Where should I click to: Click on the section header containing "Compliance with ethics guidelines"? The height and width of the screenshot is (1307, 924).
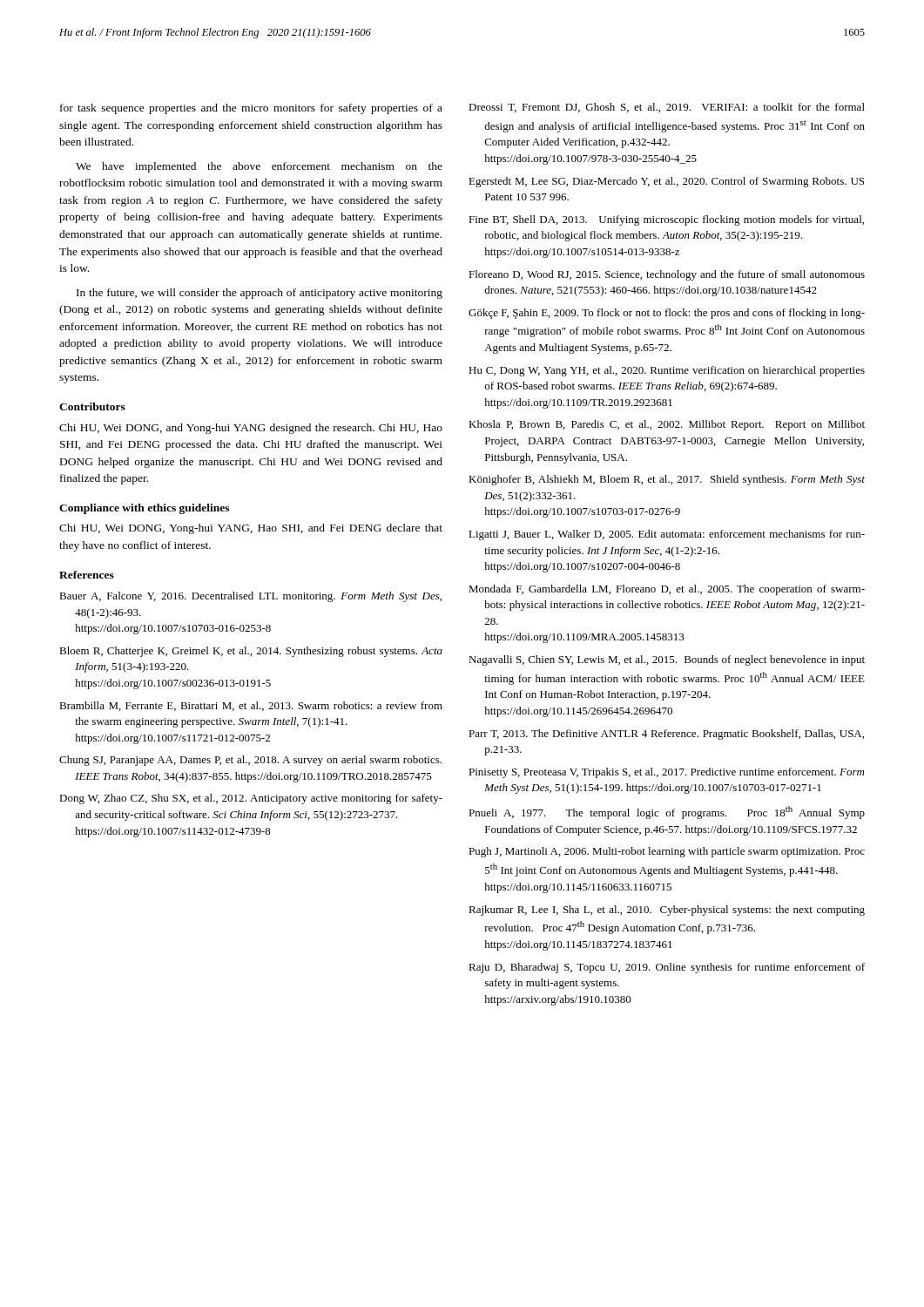pyautogui.click(x=144, y=507)
